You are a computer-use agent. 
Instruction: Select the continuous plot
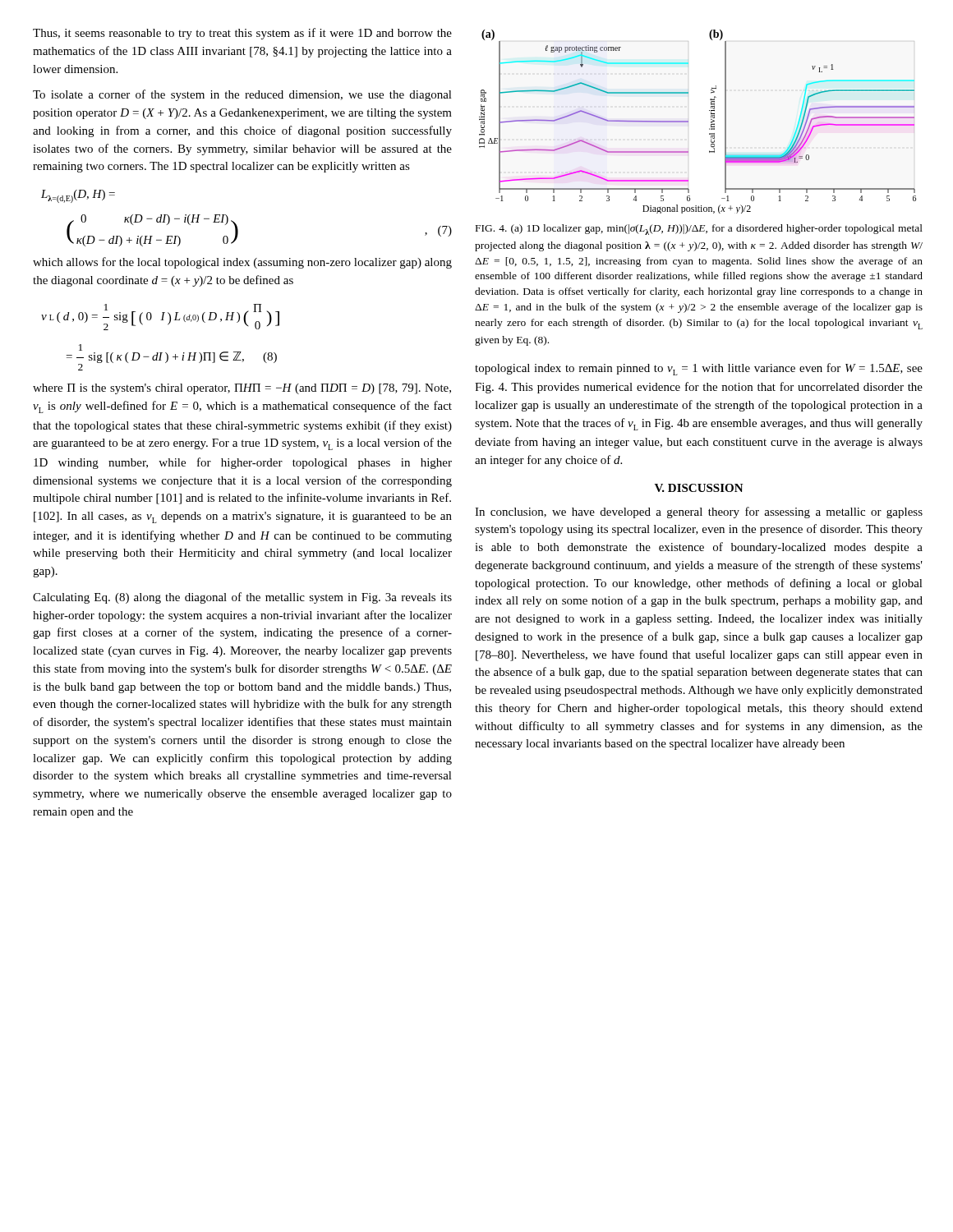point(699,121)
